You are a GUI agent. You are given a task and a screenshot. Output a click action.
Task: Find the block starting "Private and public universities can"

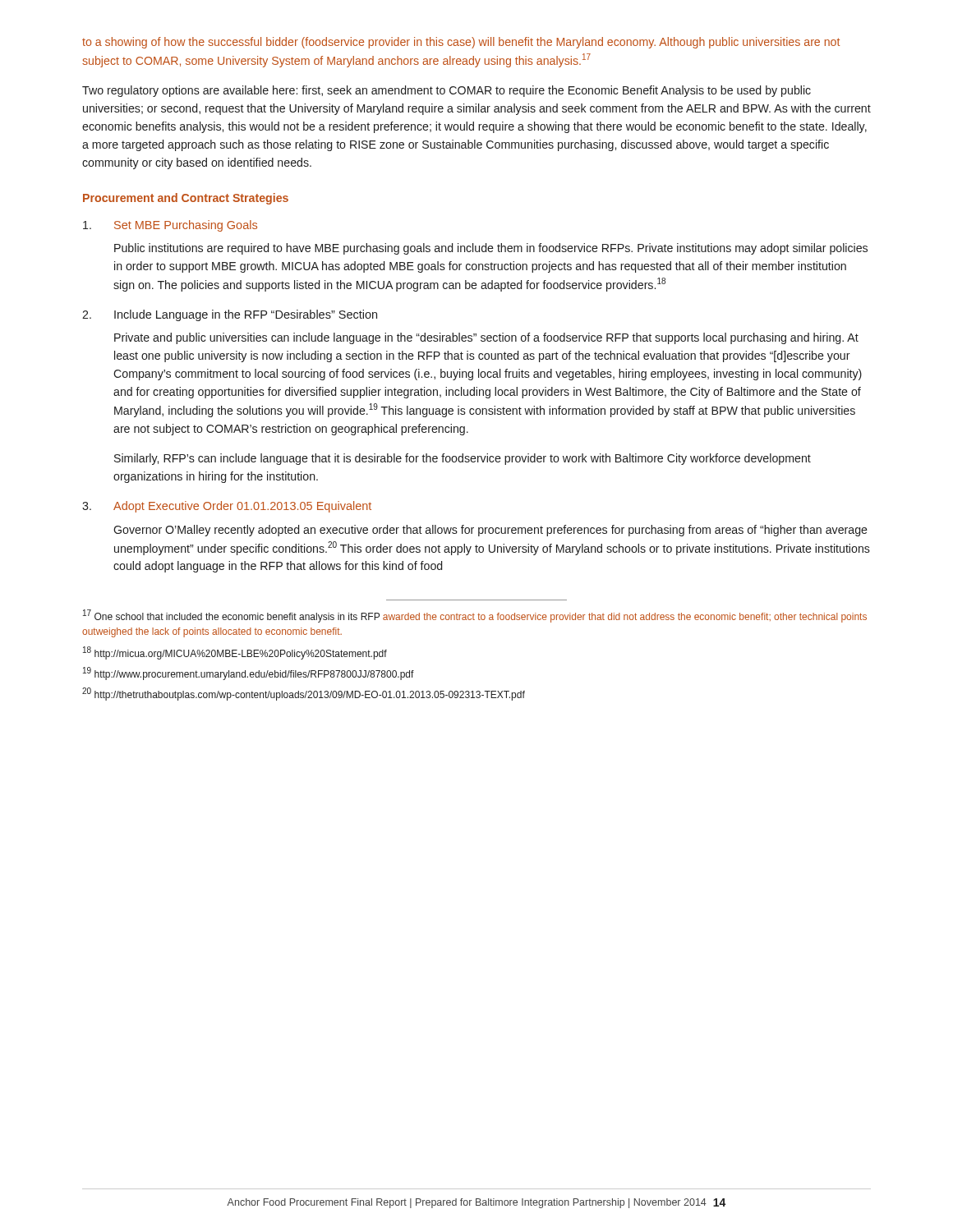point(488,383)
